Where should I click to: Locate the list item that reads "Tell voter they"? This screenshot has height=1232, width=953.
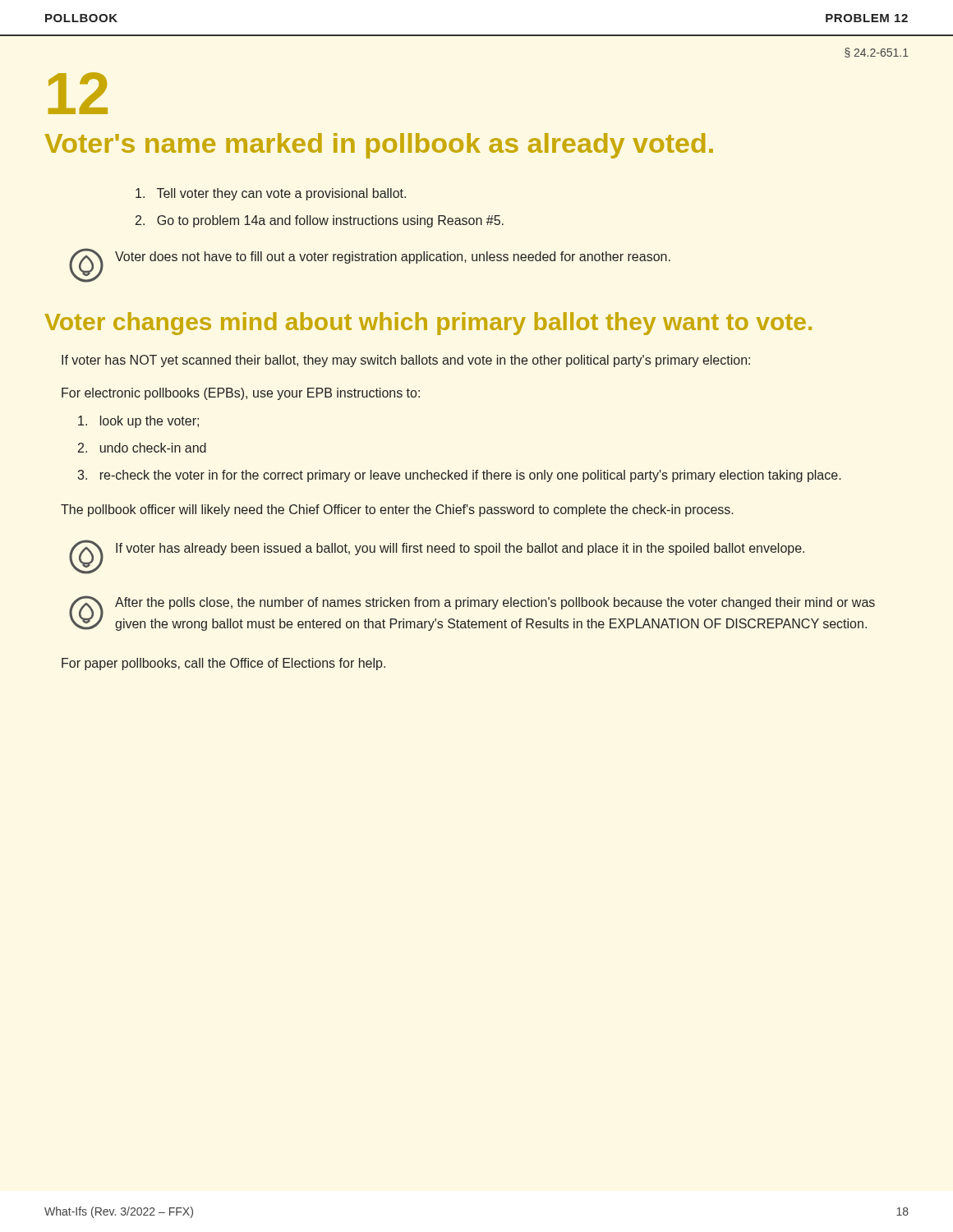click(x=271, y=193)
